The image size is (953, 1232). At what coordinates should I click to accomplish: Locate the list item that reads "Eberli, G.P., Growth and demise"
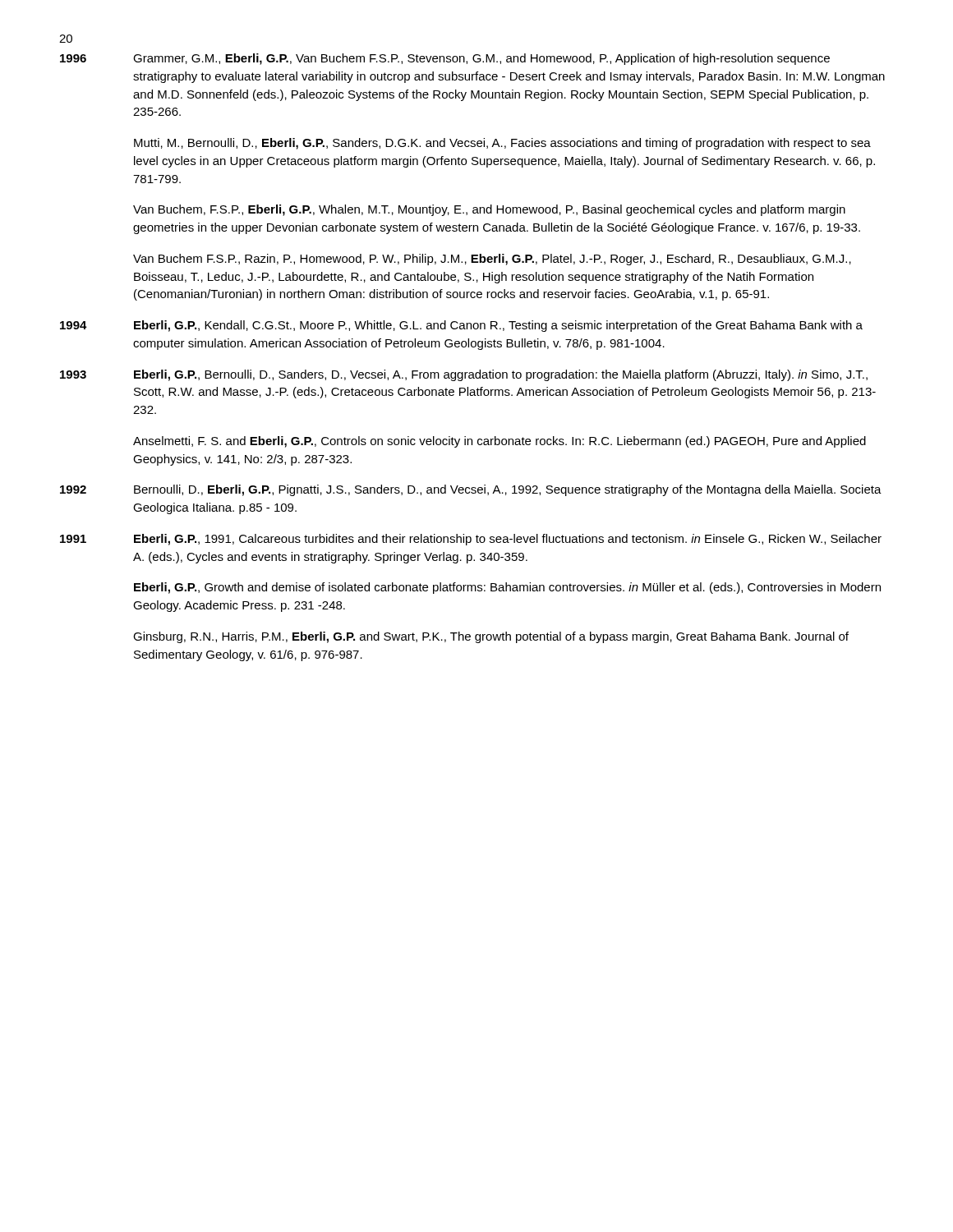click(x=476, y=596)
